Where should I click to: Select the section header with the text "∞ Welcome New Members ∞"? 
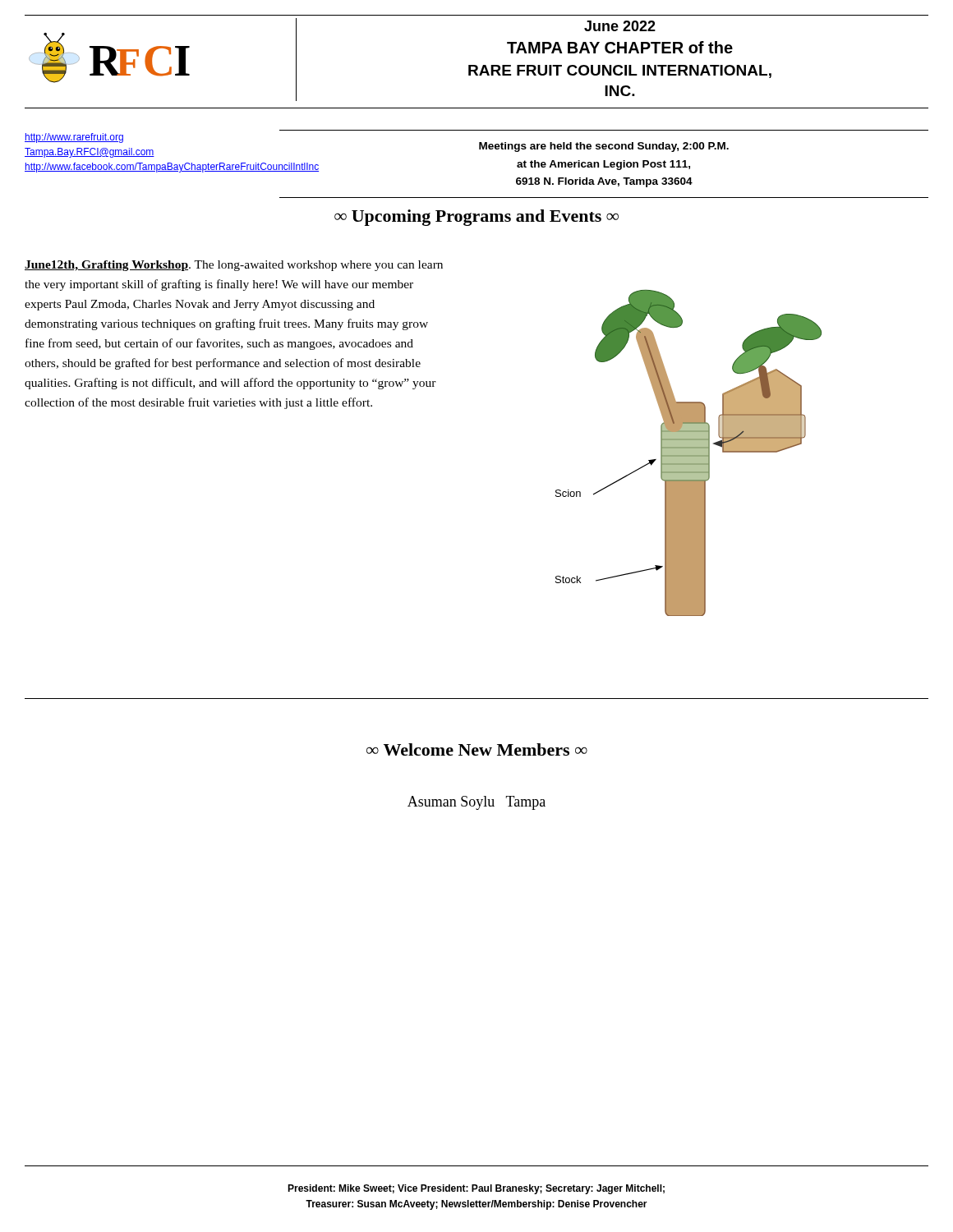[x=476, y=749]
